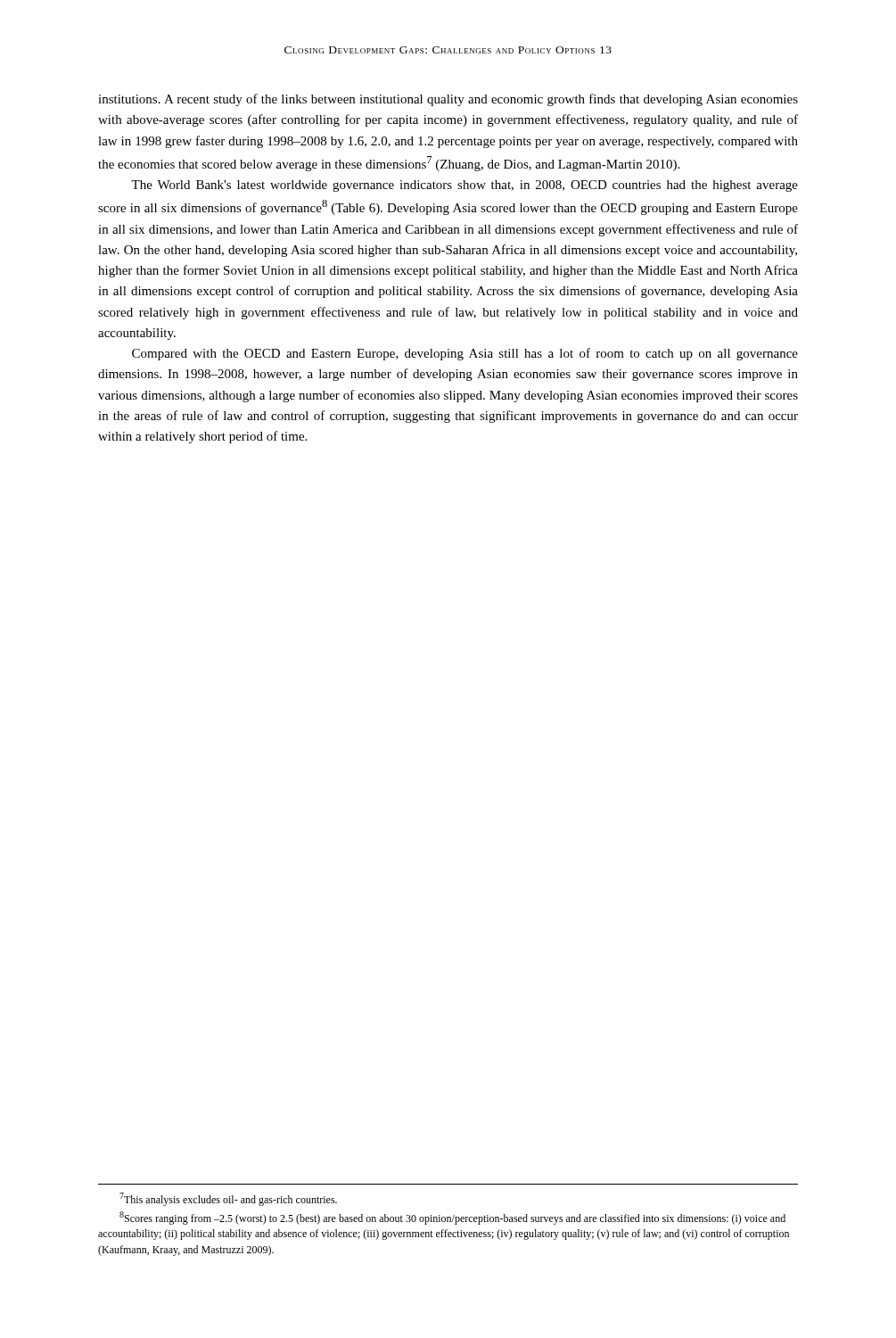
Task: Click on the text block containing "Compared with the"
Action: (x=448, y=395)
